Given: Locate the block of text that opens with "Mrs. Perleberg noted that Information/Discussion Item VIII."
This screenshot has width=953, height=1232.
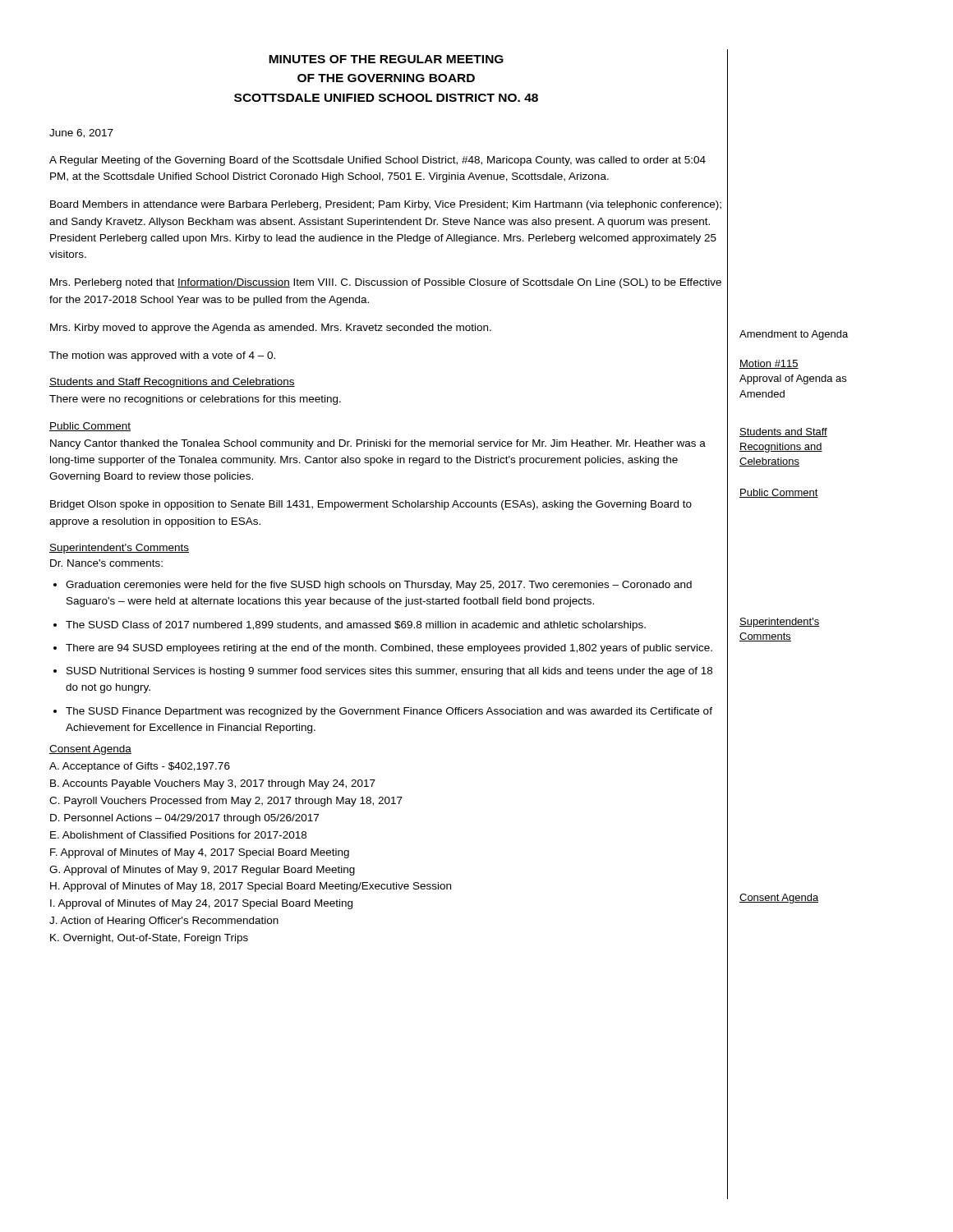Looking at the screenshot, I should (385, 291).
